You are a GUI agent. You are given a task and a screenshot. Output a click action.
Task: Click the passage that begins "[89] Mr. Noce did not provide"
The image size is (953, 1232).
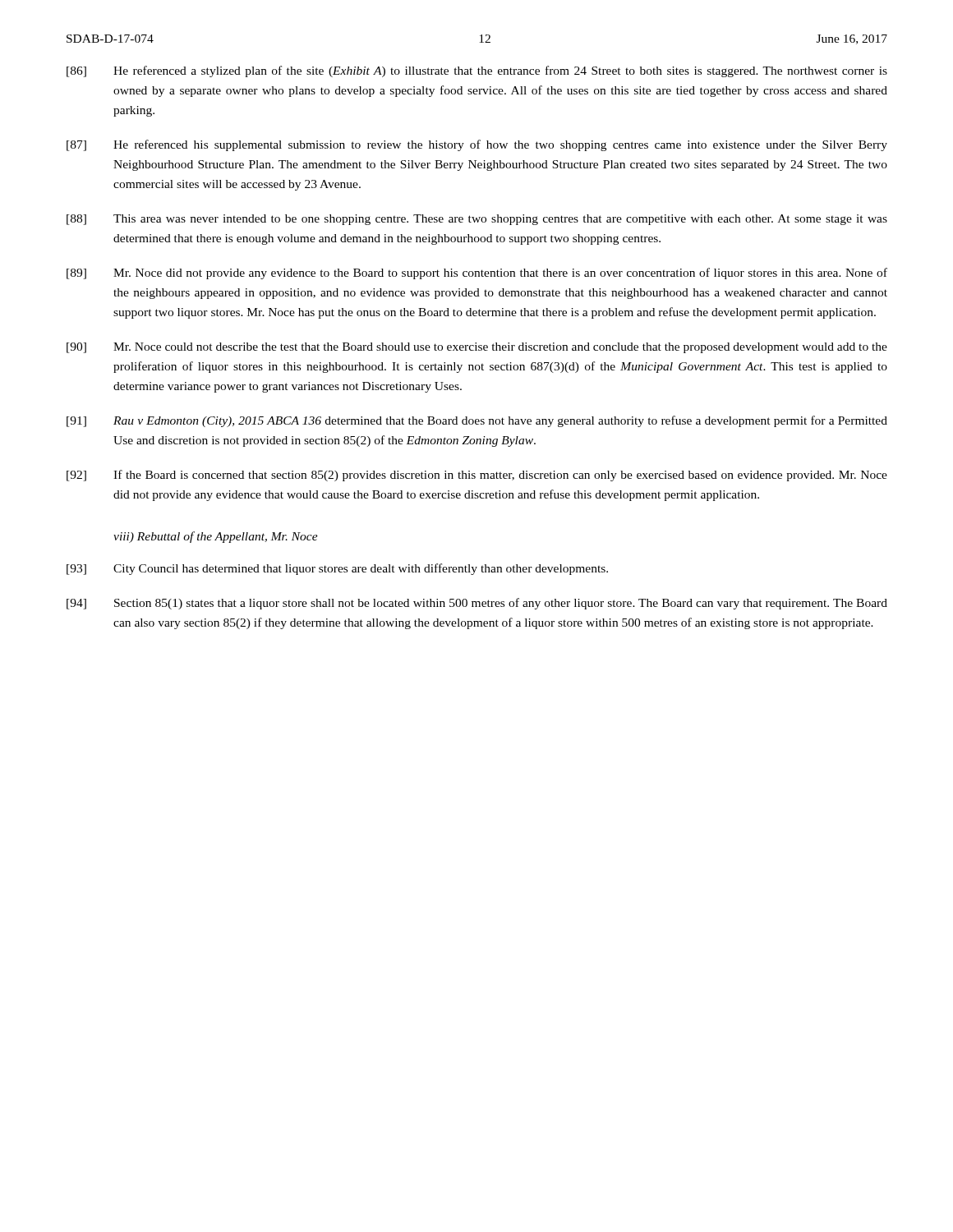[x=476, y=292]
